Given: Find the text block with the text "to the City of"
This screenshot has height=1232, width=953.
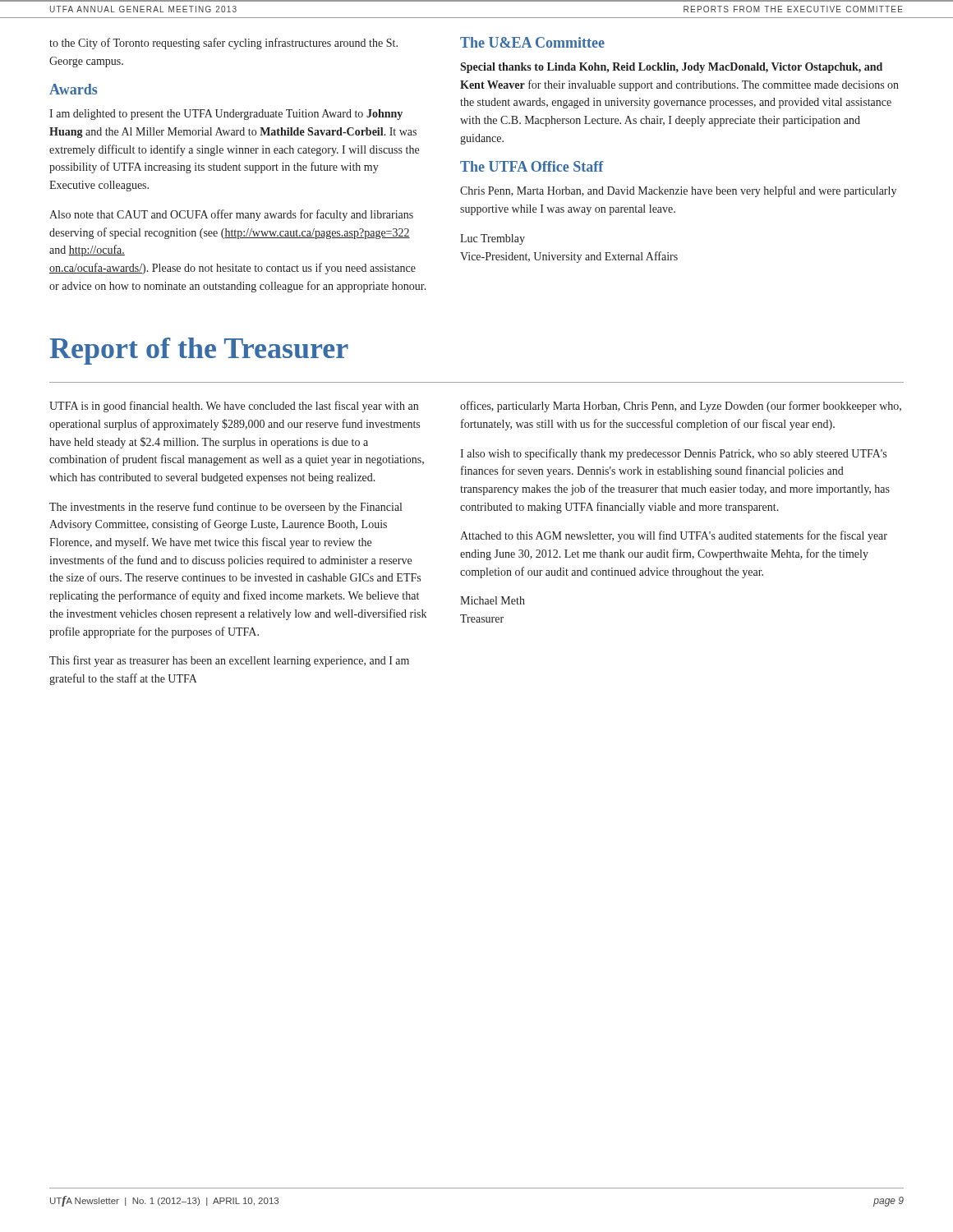Looking at the screenshot, I should point(224,52).
